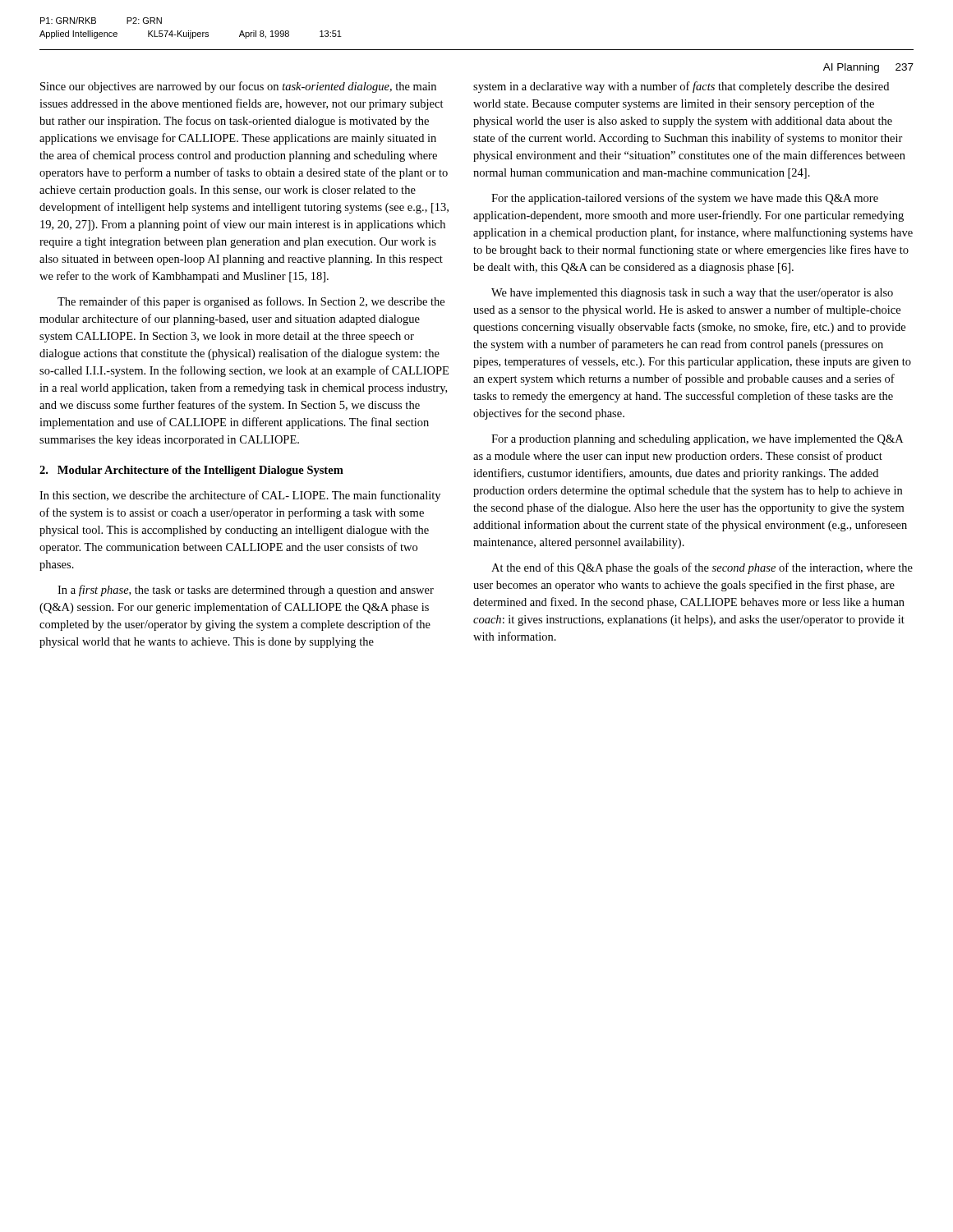The height and width of the screenshot is (1232, 953).
Task: Click the section header
Action: (191, 470)
